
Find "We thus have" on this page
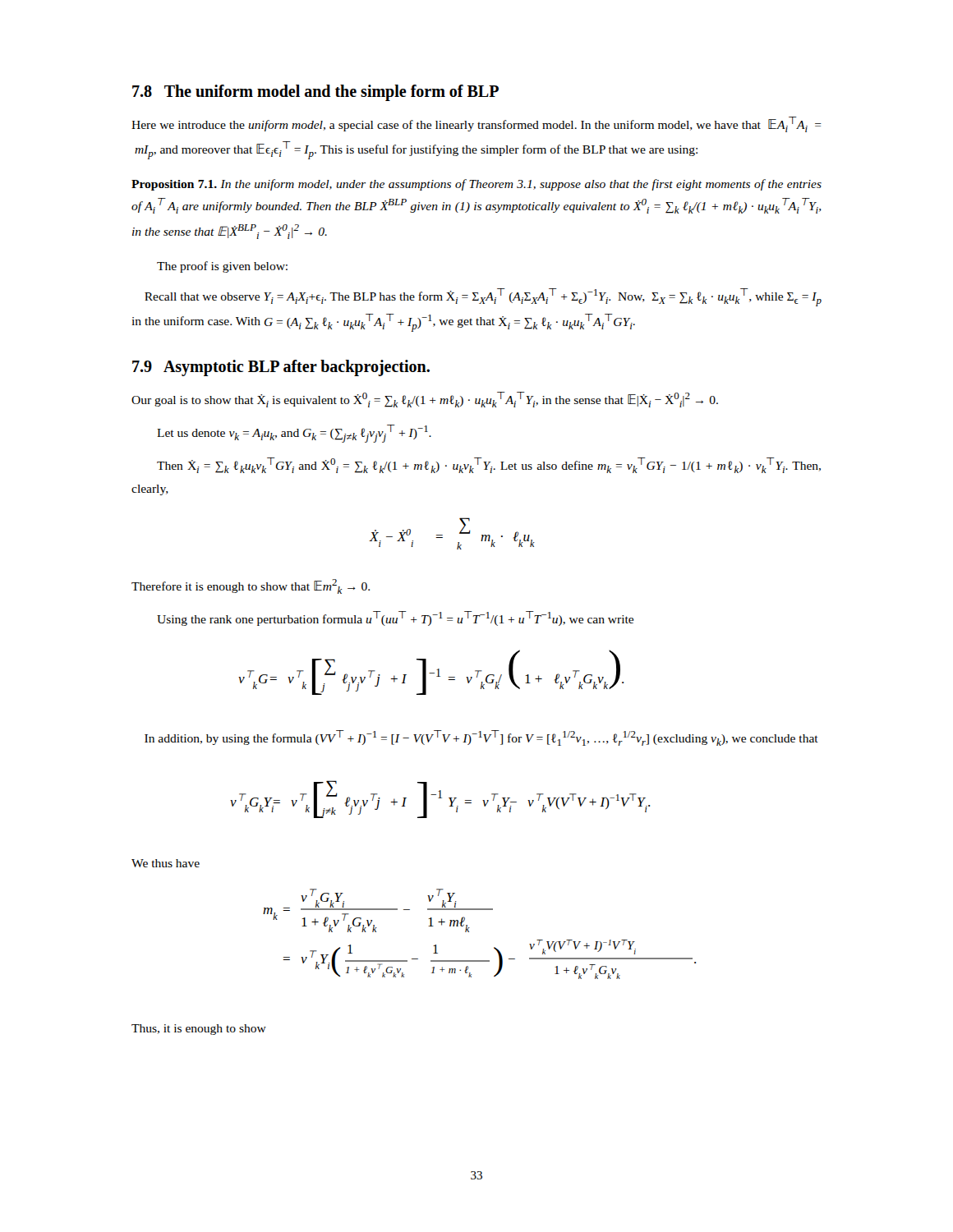tap(166, 863)
